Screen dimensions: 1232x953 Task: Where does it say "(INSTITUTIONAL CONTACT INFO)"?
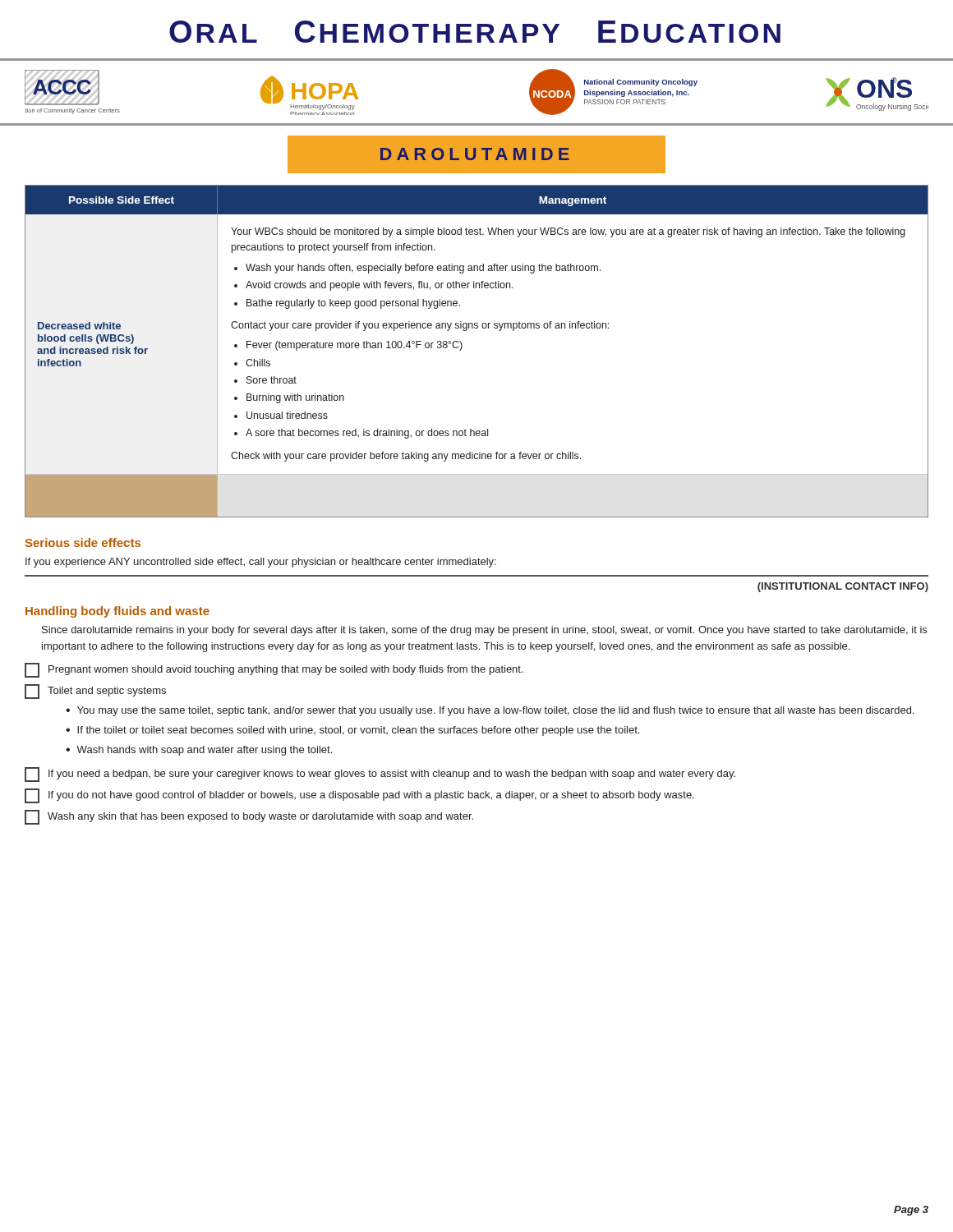tap(843, 586)
